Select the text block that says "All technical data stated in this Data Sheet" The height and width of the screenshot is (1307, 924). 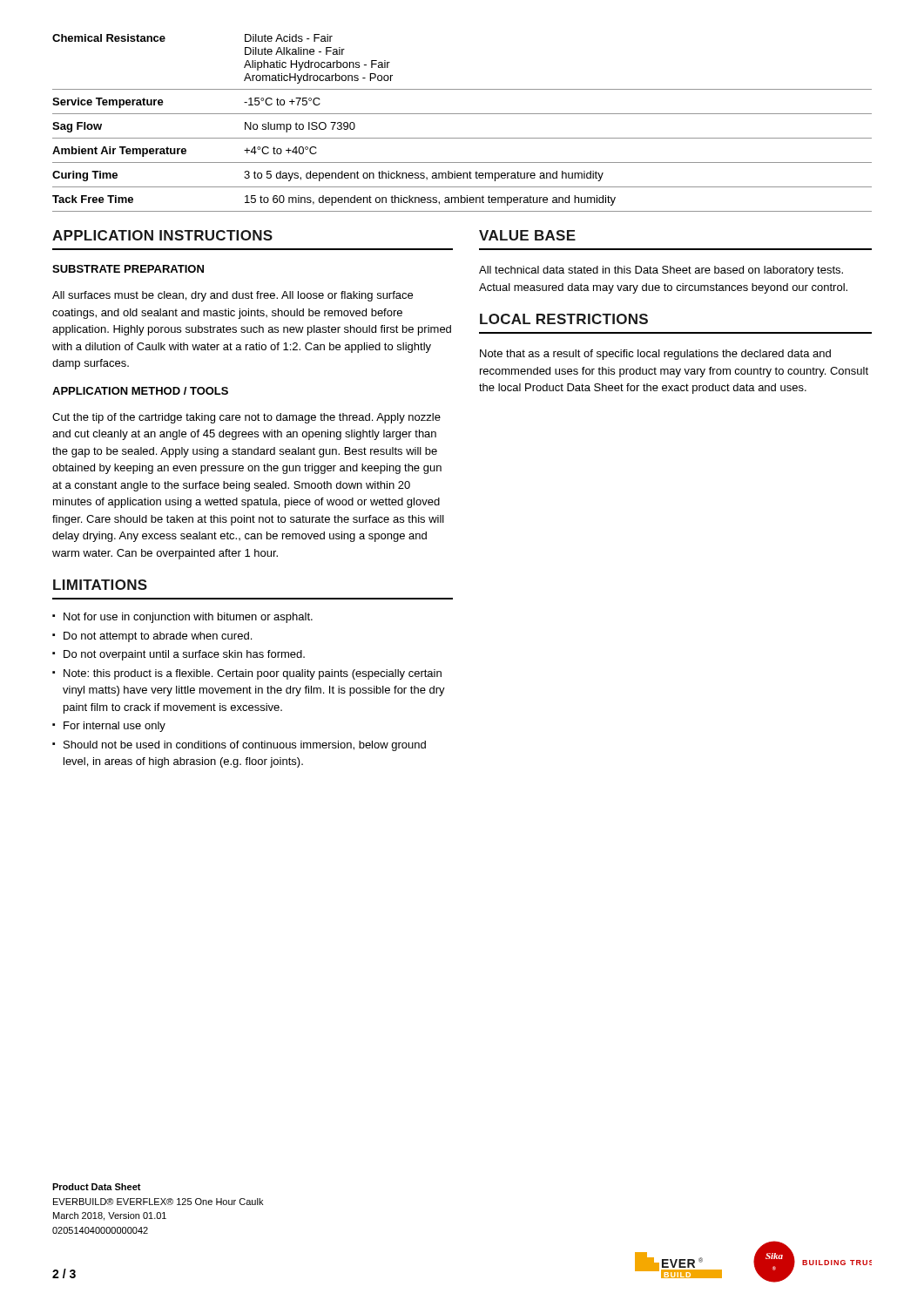tap(675, 278)
